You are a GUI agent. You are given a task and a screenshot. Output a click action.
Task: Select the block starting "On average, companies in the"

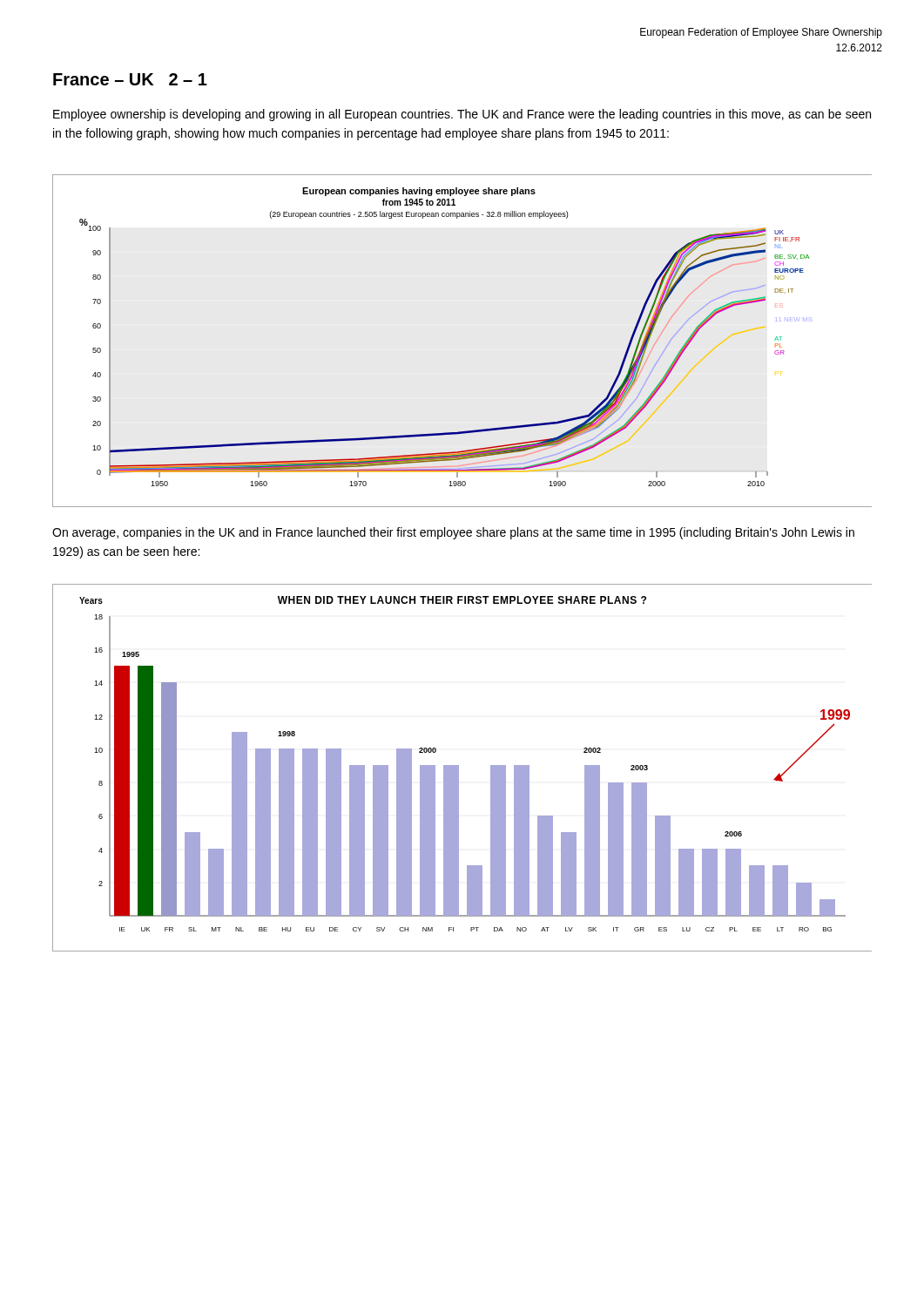tap(454, 542)
